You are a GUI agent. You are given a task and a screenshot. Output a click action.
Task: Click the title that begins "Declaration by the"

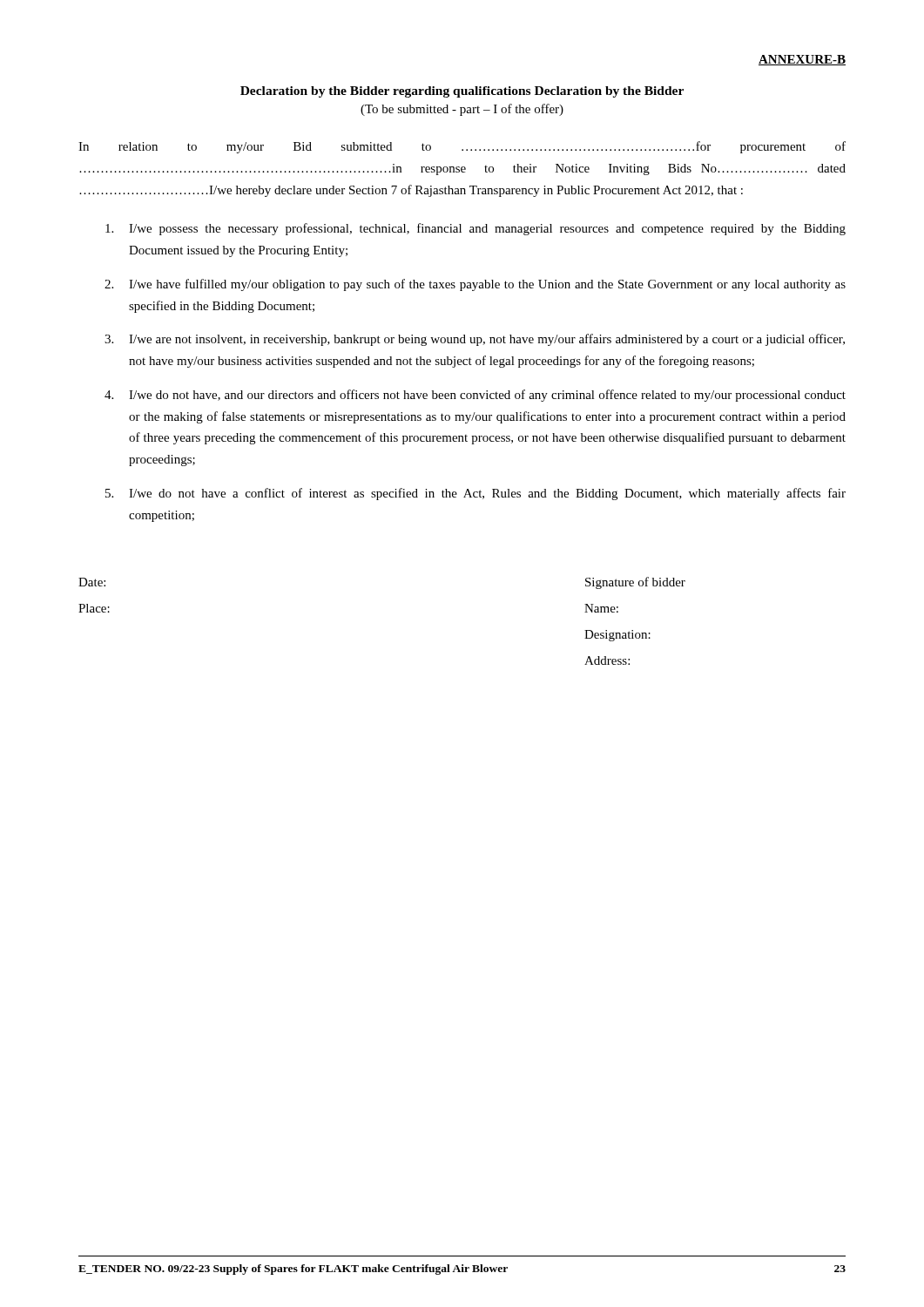[462, 90]
